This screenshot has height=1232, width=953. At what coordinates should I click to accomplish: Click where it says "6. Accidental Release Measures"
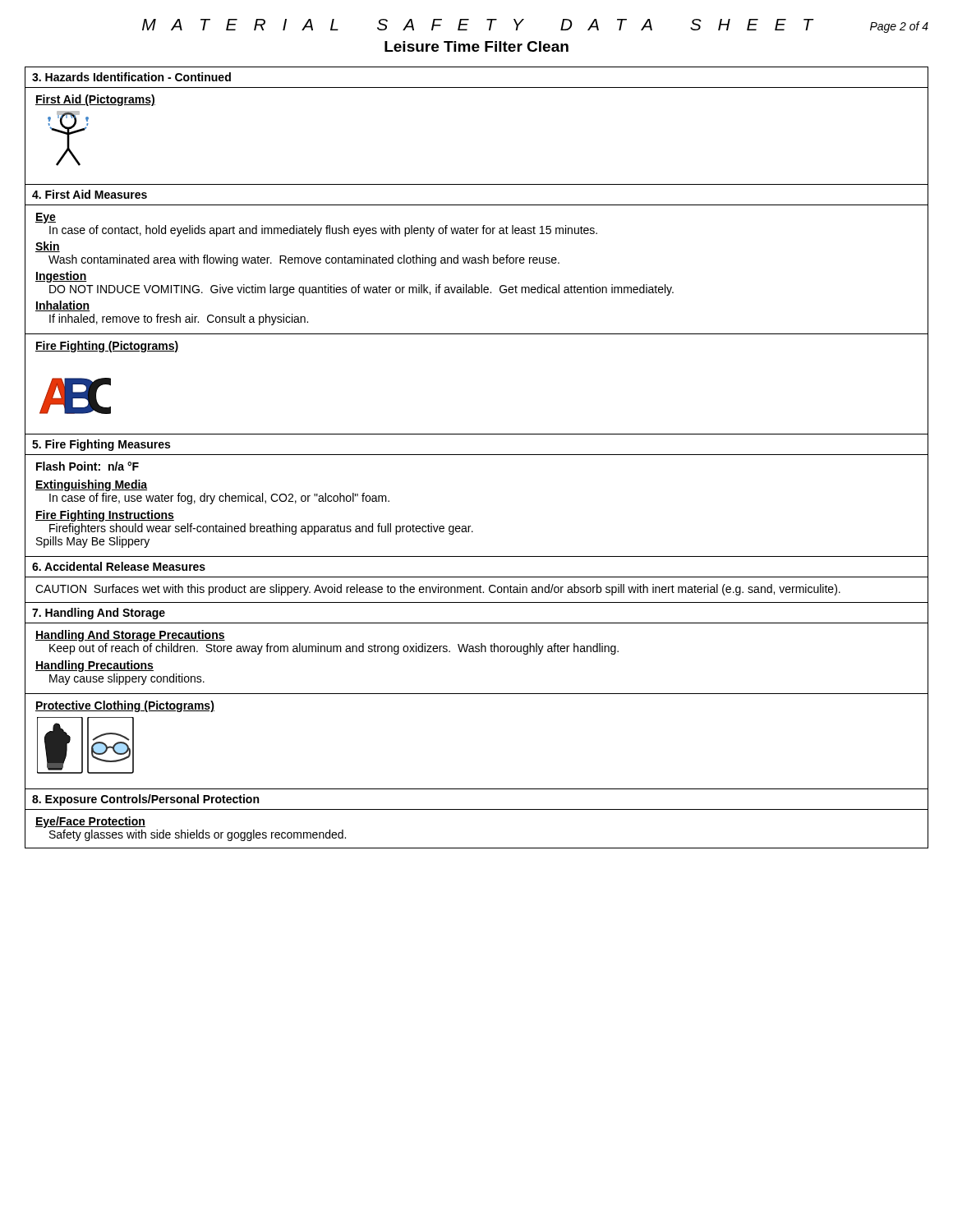tap(119, 567)
